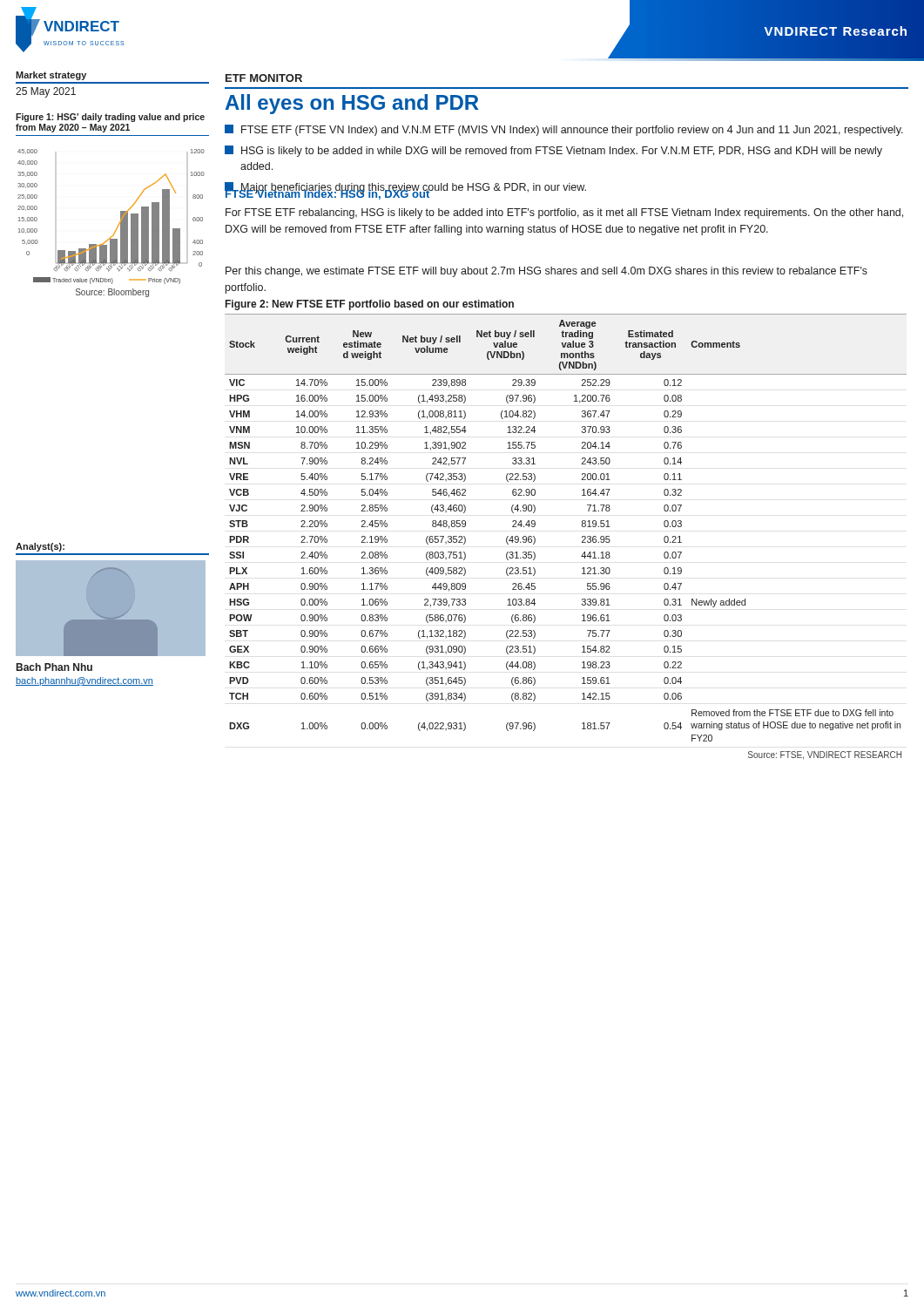This screenshot has height=1307, width=924.
Task: Locate the title that reads "All eyes on HSG and PDR"
Action: pyautogui.click(x=352, y=102)
